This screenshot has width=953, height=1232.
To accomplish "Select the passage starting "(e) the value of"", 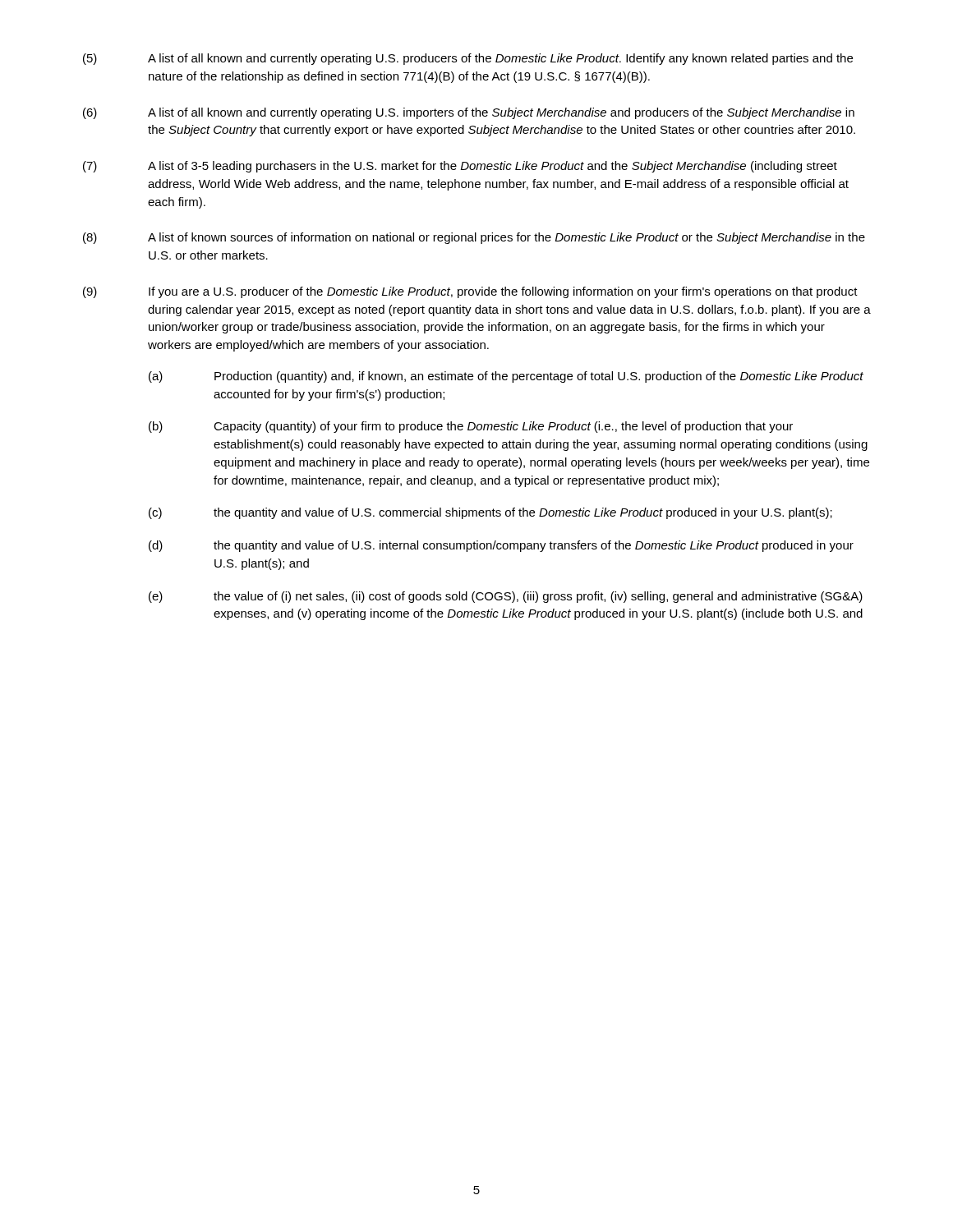I will point(509,605).
